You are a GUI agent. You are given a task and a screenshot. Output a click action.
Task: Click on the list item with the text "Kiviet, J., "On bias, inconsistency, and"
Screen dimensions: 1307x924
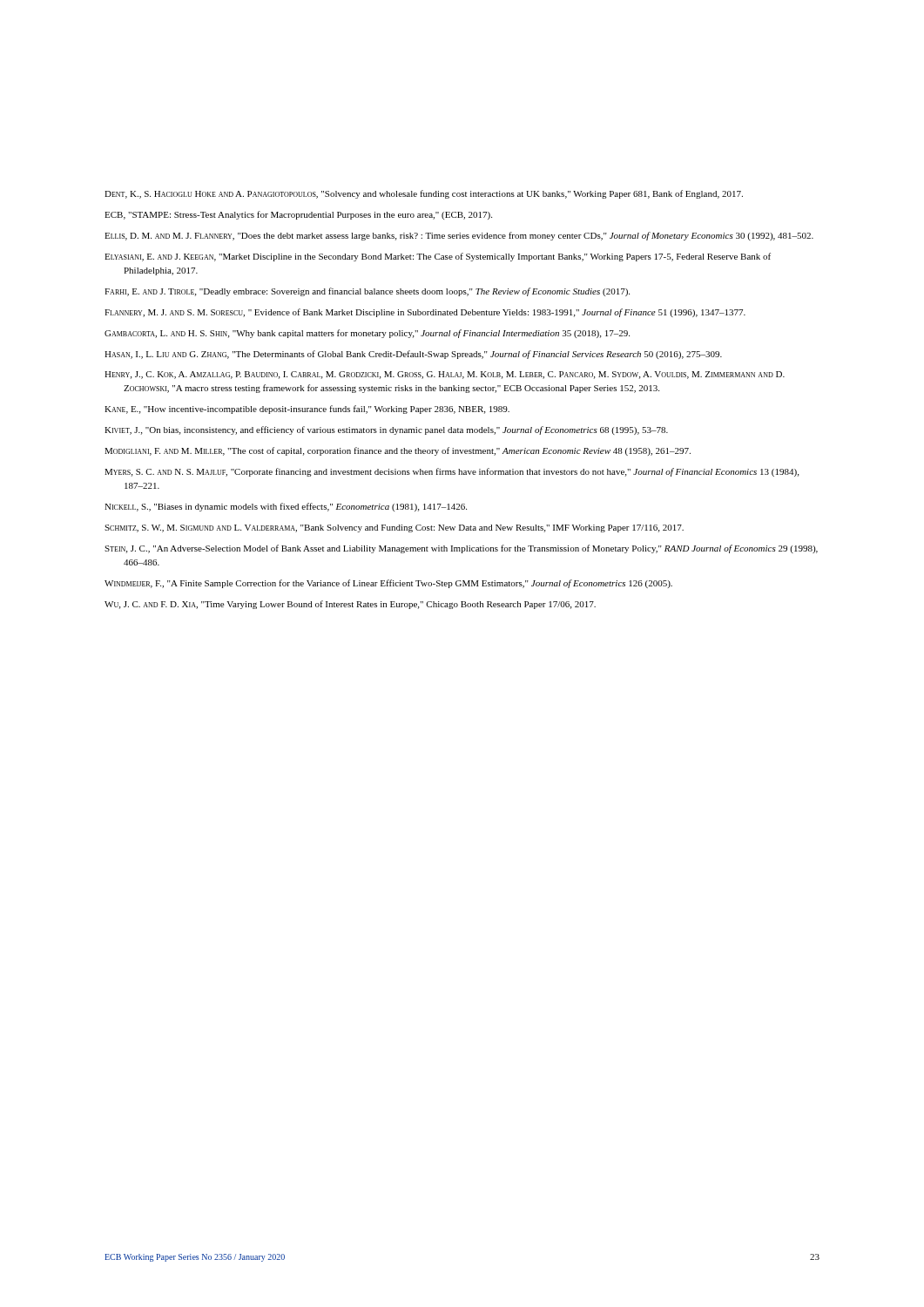(386, 430)
